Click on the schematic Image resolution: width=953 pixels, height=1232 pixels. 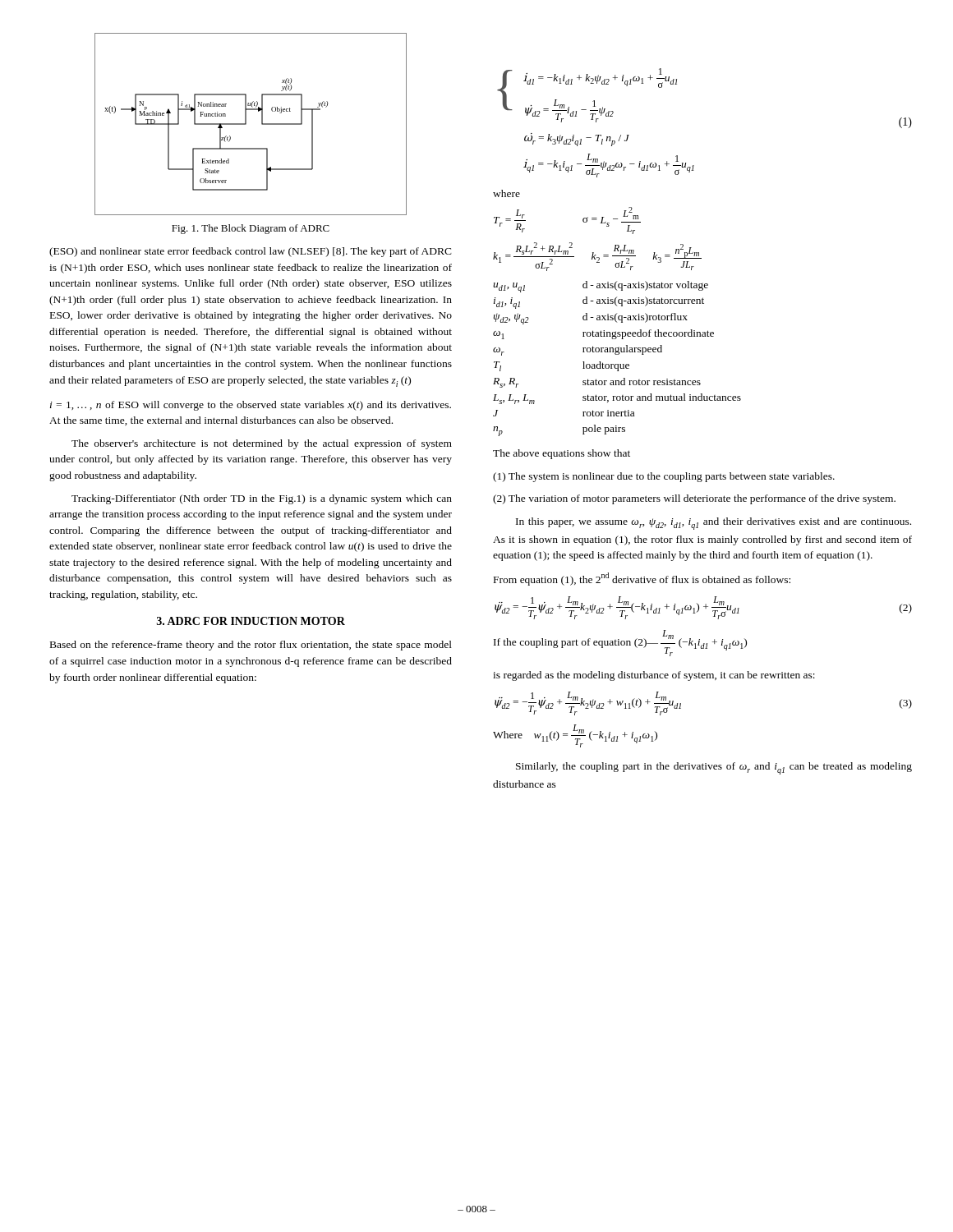coord(251,124)
